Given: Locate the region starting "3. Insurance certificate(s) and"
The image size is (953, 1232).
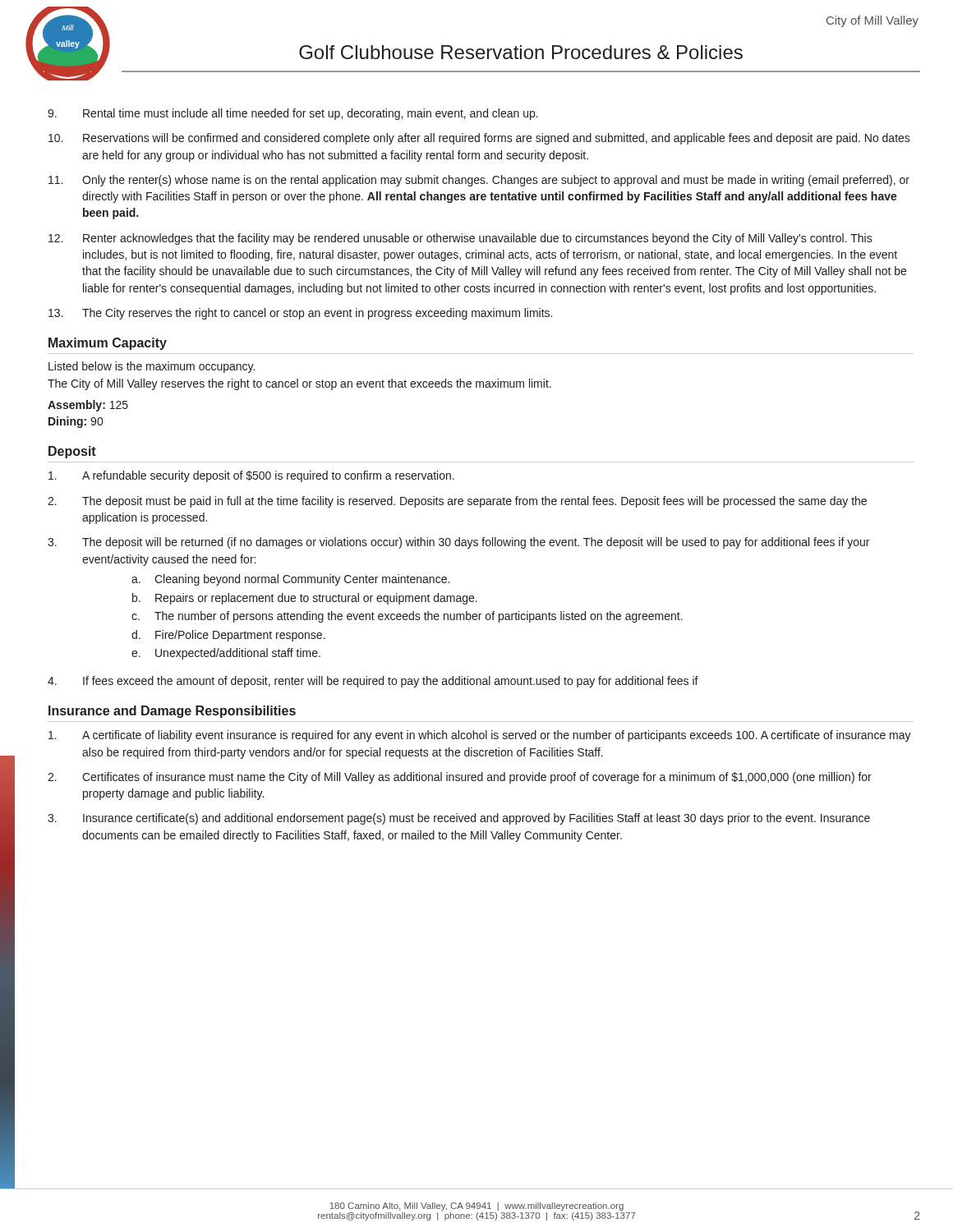Looking at the screenshot, I should (481, 827).
